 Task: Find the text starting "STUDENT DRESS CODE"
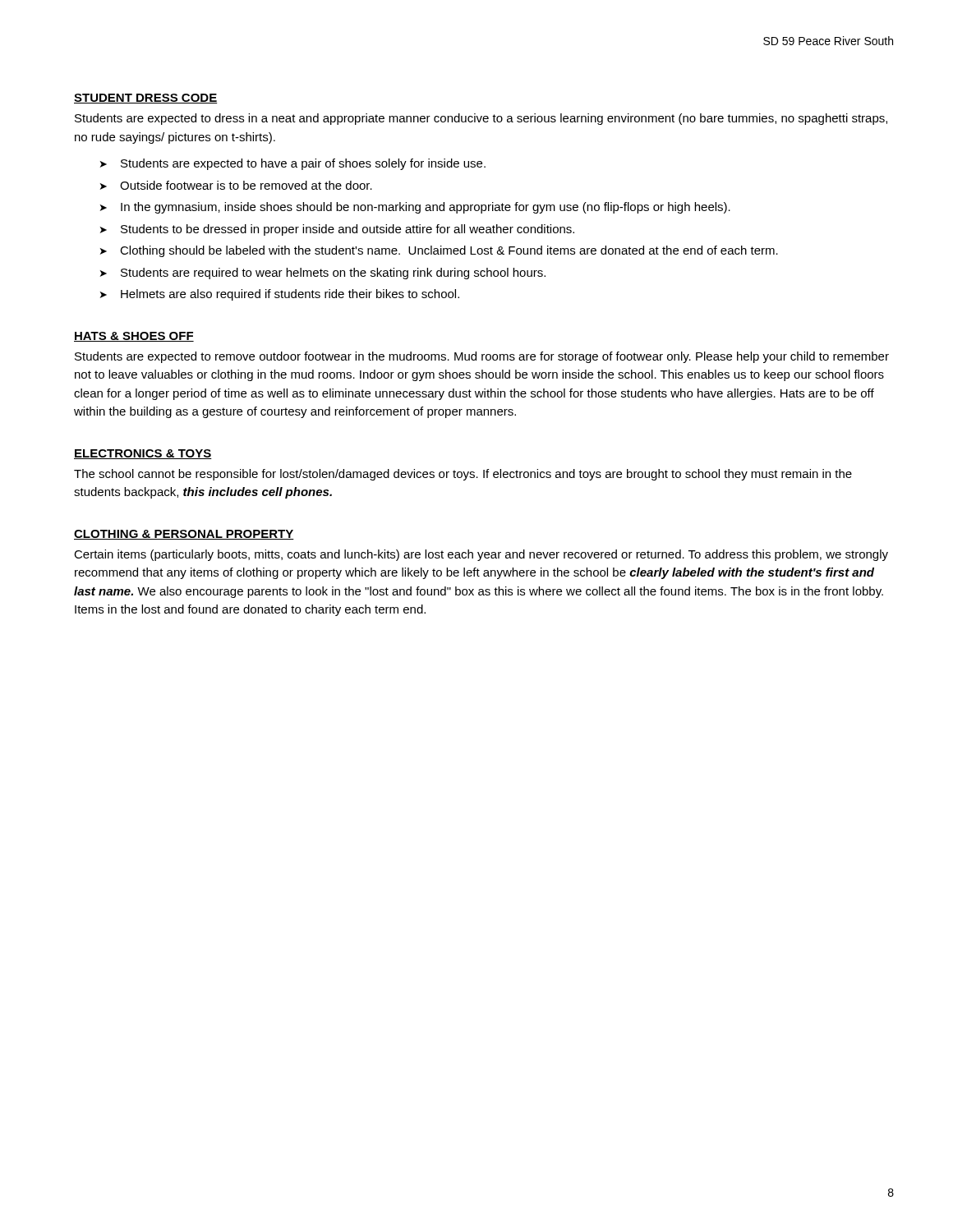[145, 97]
